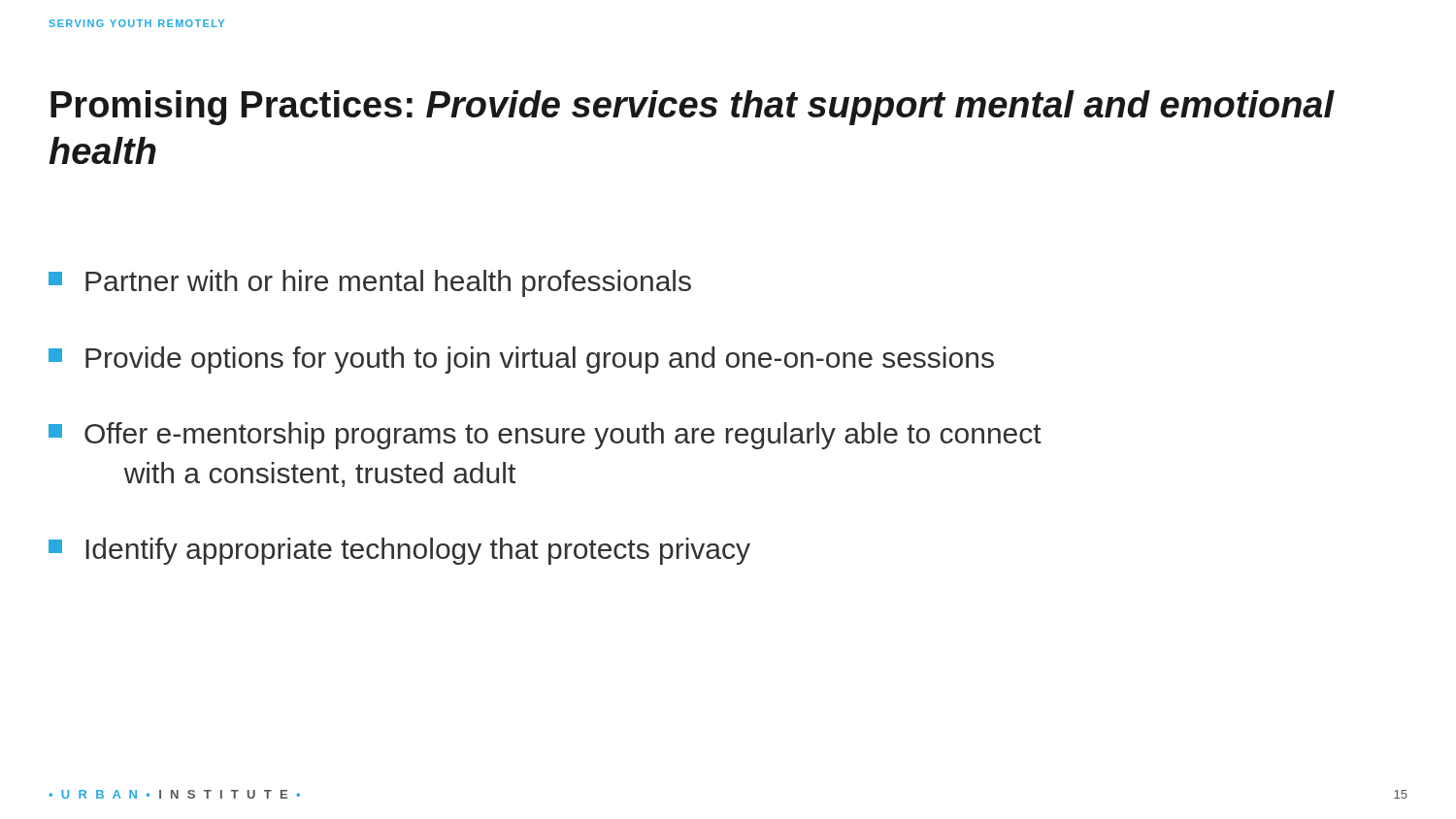This screenshot has width=1456, height=819.
Task: Click where it says "Identify appropriate technology that protects privacy"
Action: (713, 549)
